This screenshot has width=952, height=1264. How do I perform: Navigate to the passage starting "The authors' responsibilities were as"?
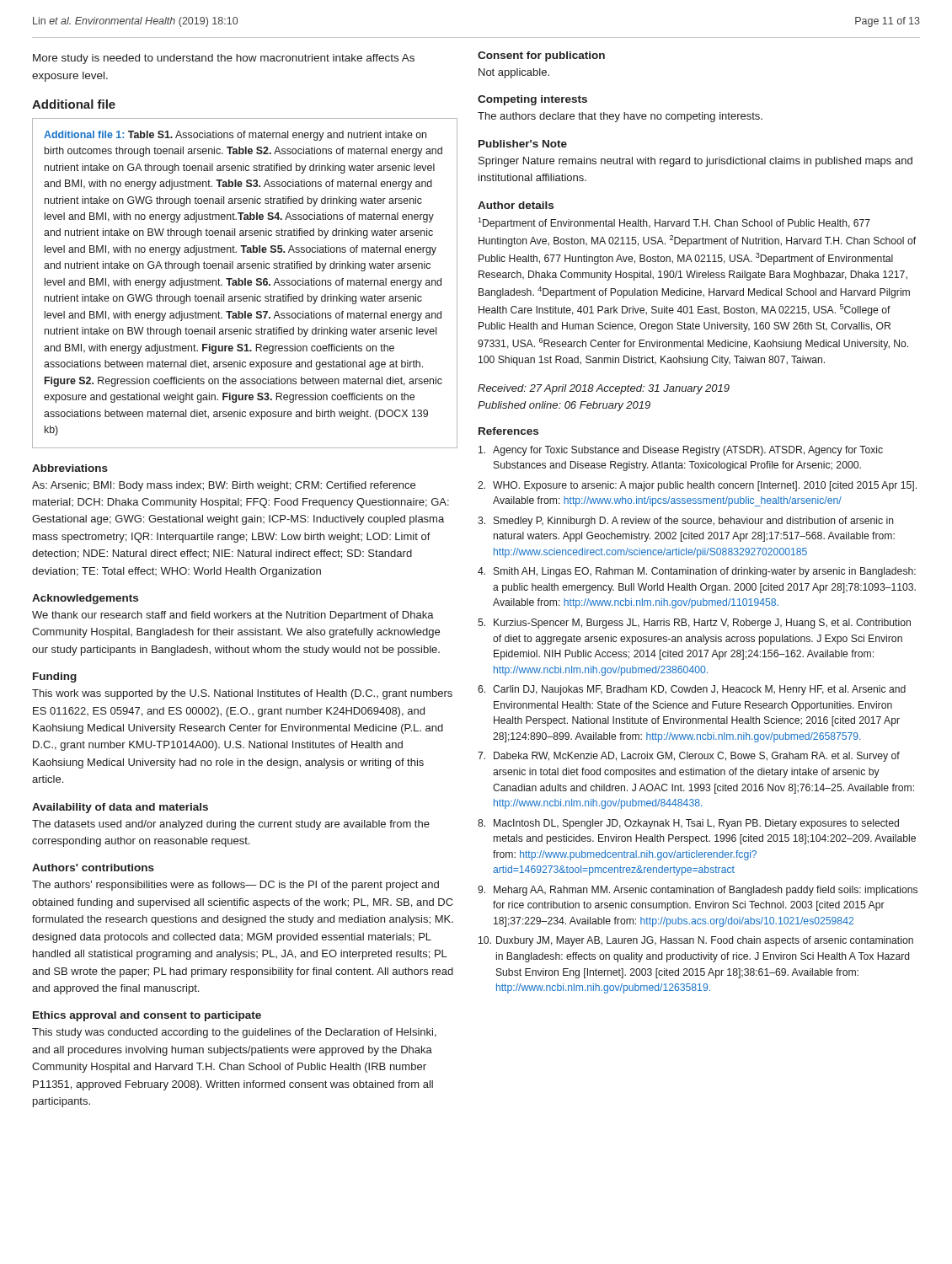point(243,936)
